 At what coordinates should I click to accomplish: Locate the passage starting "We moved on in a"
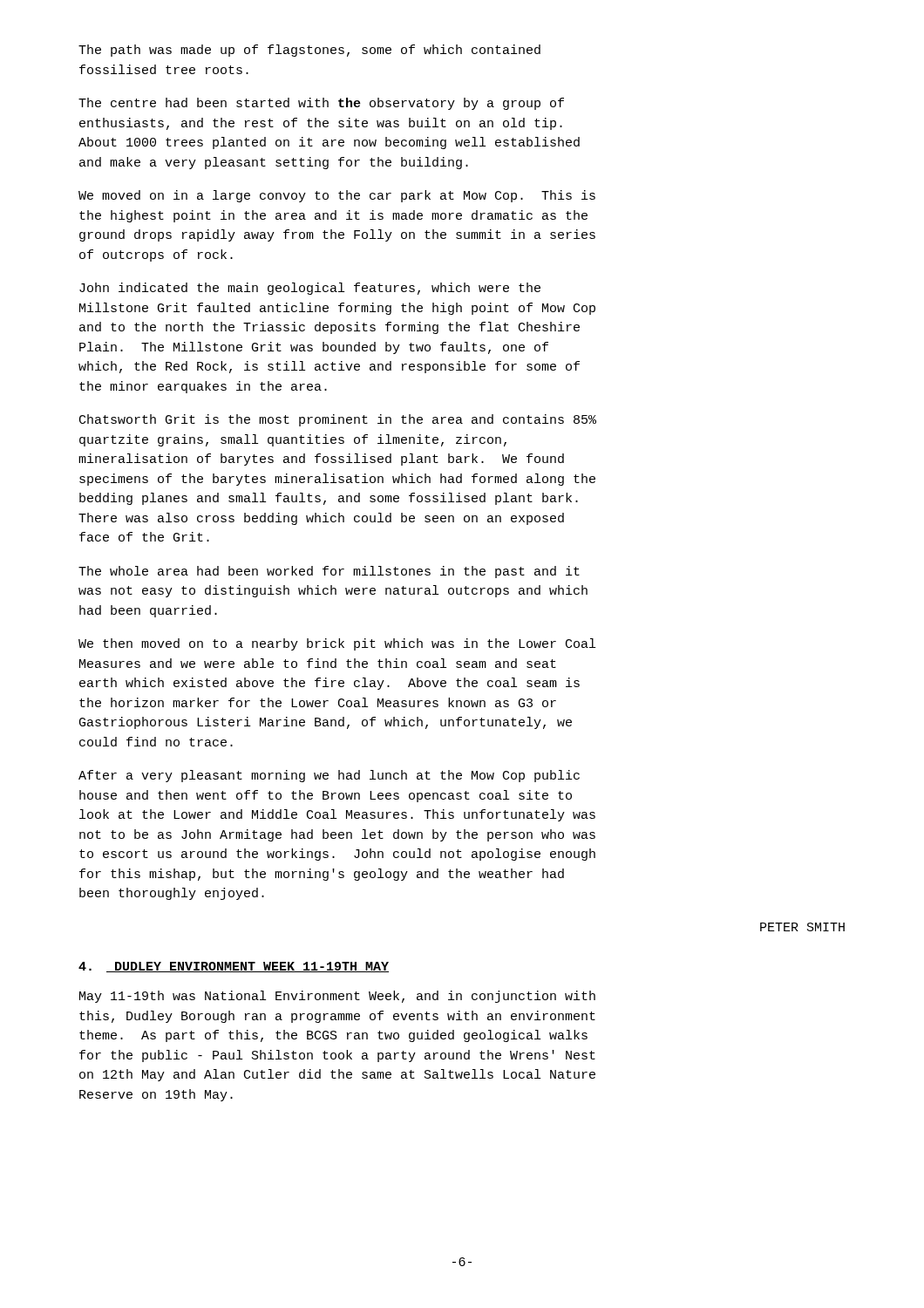[337, 226]
